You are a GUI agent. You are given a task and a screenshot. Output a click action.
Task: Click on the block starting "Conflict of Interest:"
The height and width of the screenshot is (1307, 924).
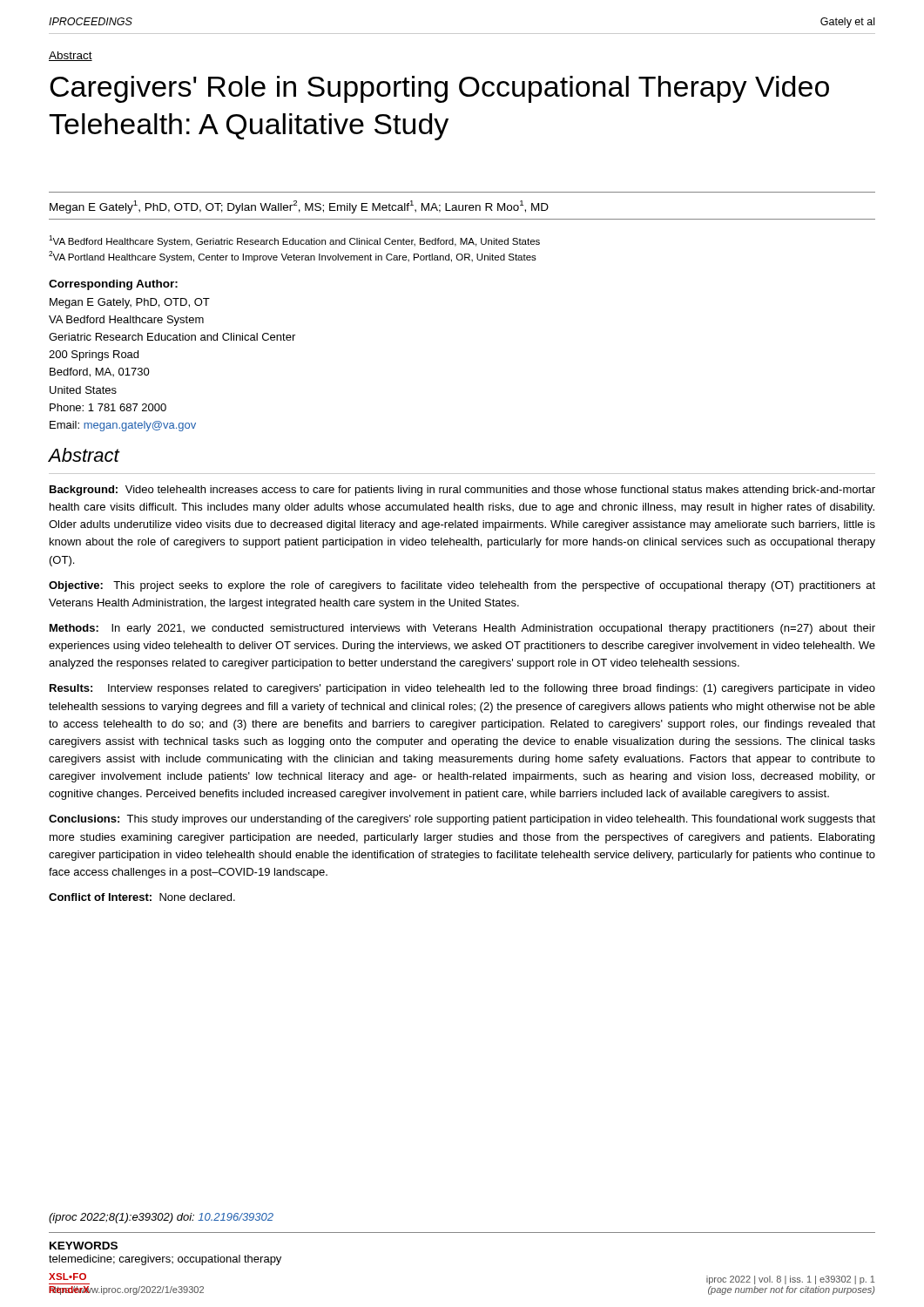(142, 897)
